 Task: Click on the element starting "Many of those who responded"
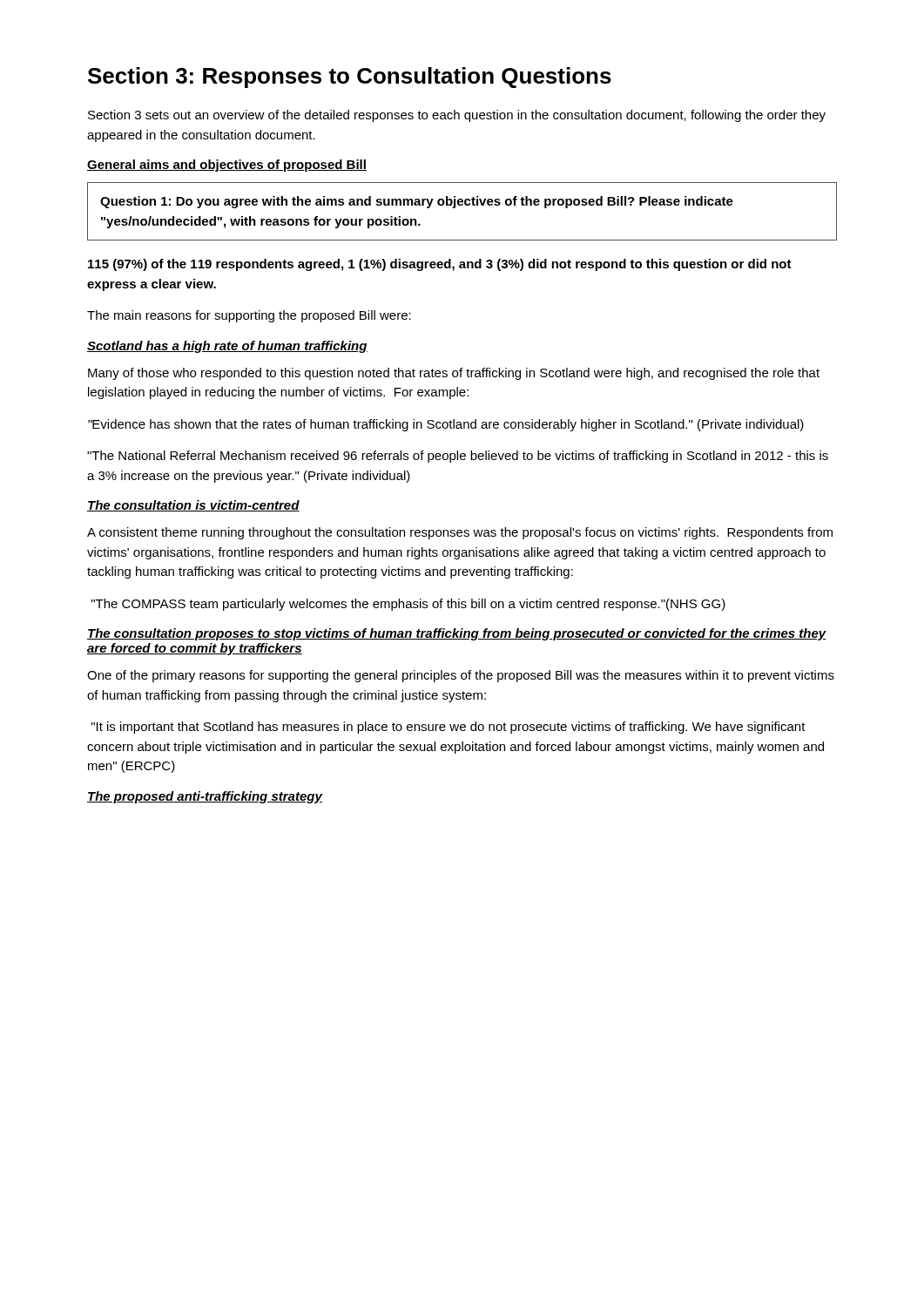pos(453,382)
